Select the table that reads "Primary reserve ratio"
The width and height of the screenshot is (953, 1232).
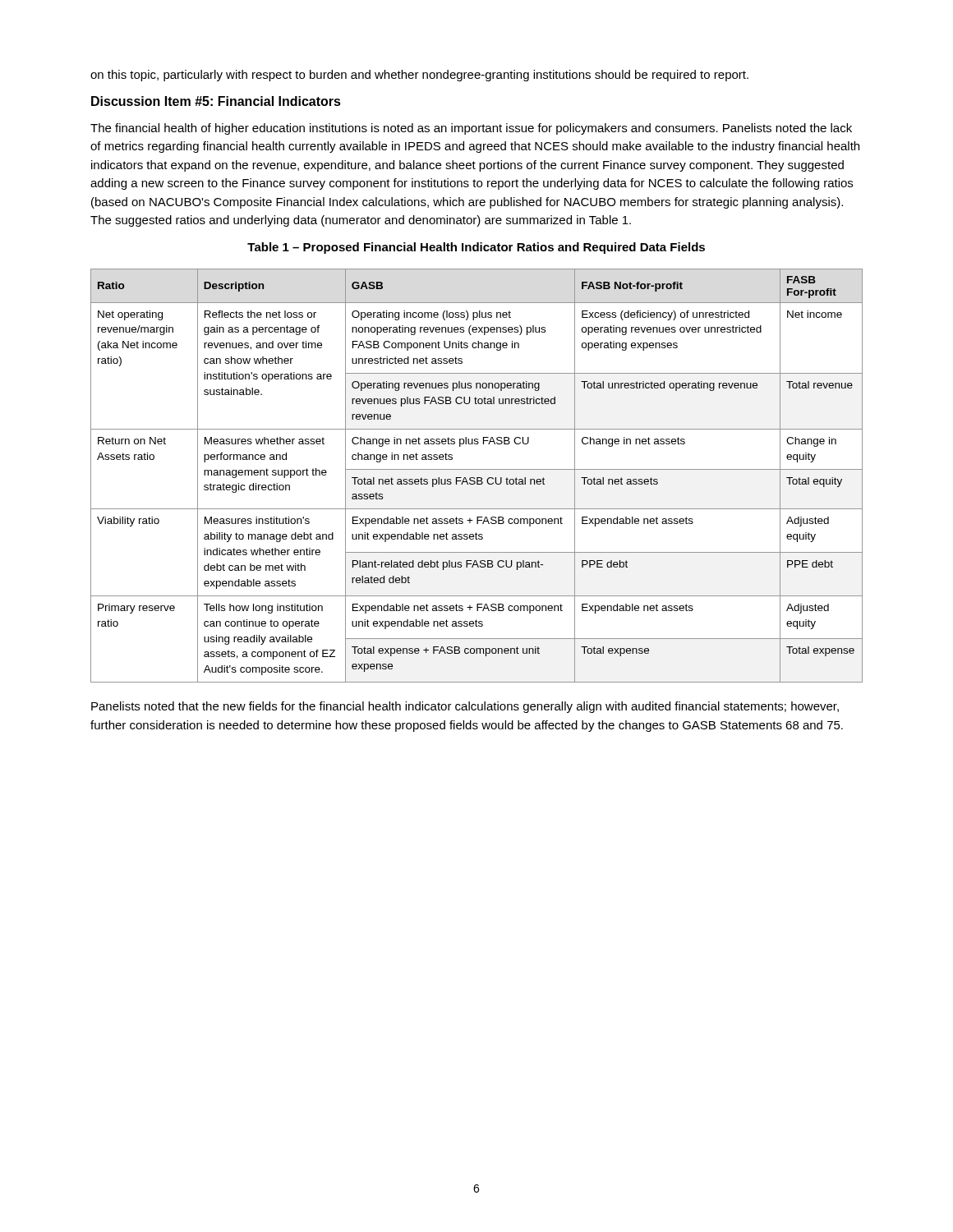(x=476, y=475)
